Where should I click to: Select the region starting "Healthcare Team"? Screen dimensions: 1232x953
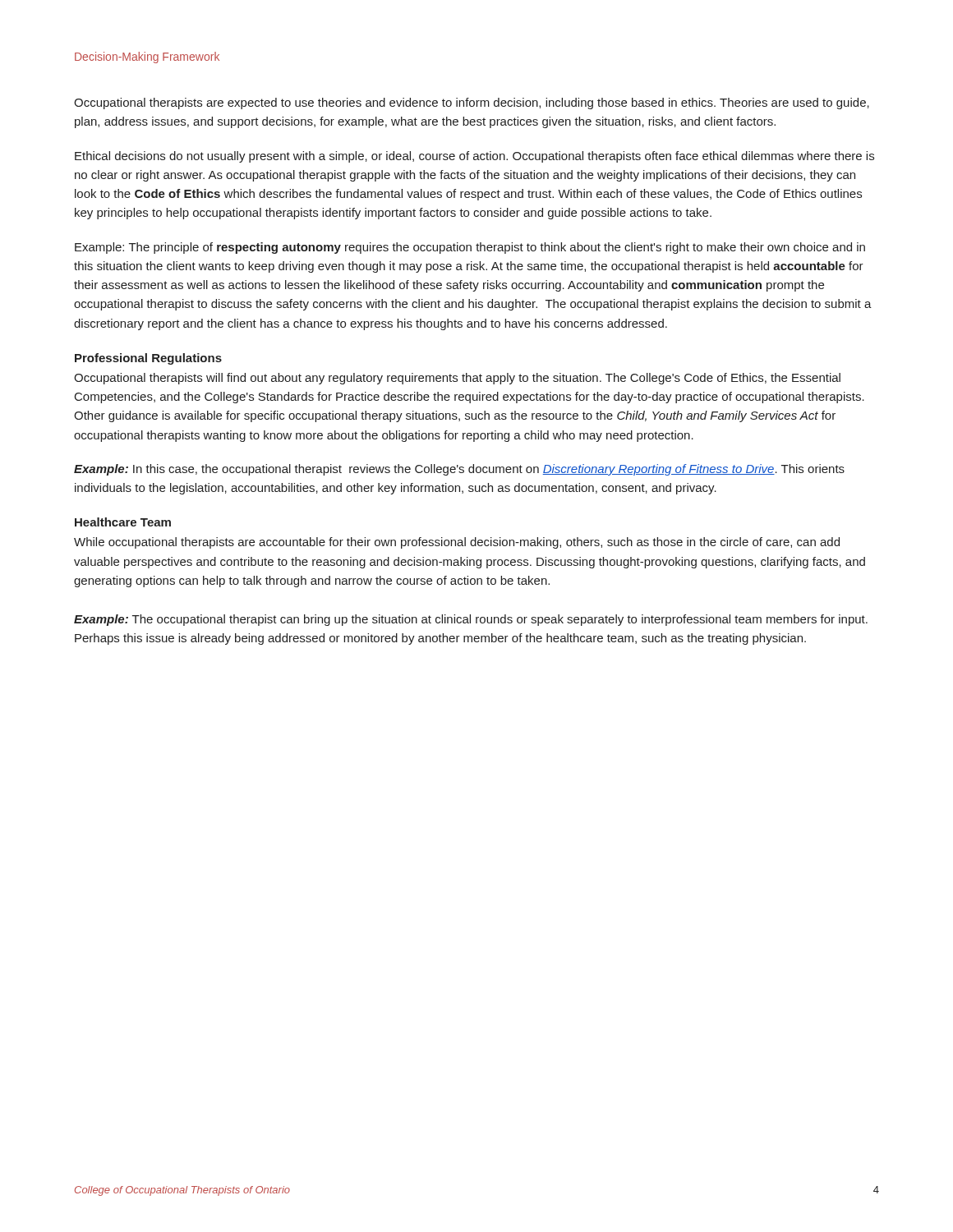(123, 522)
